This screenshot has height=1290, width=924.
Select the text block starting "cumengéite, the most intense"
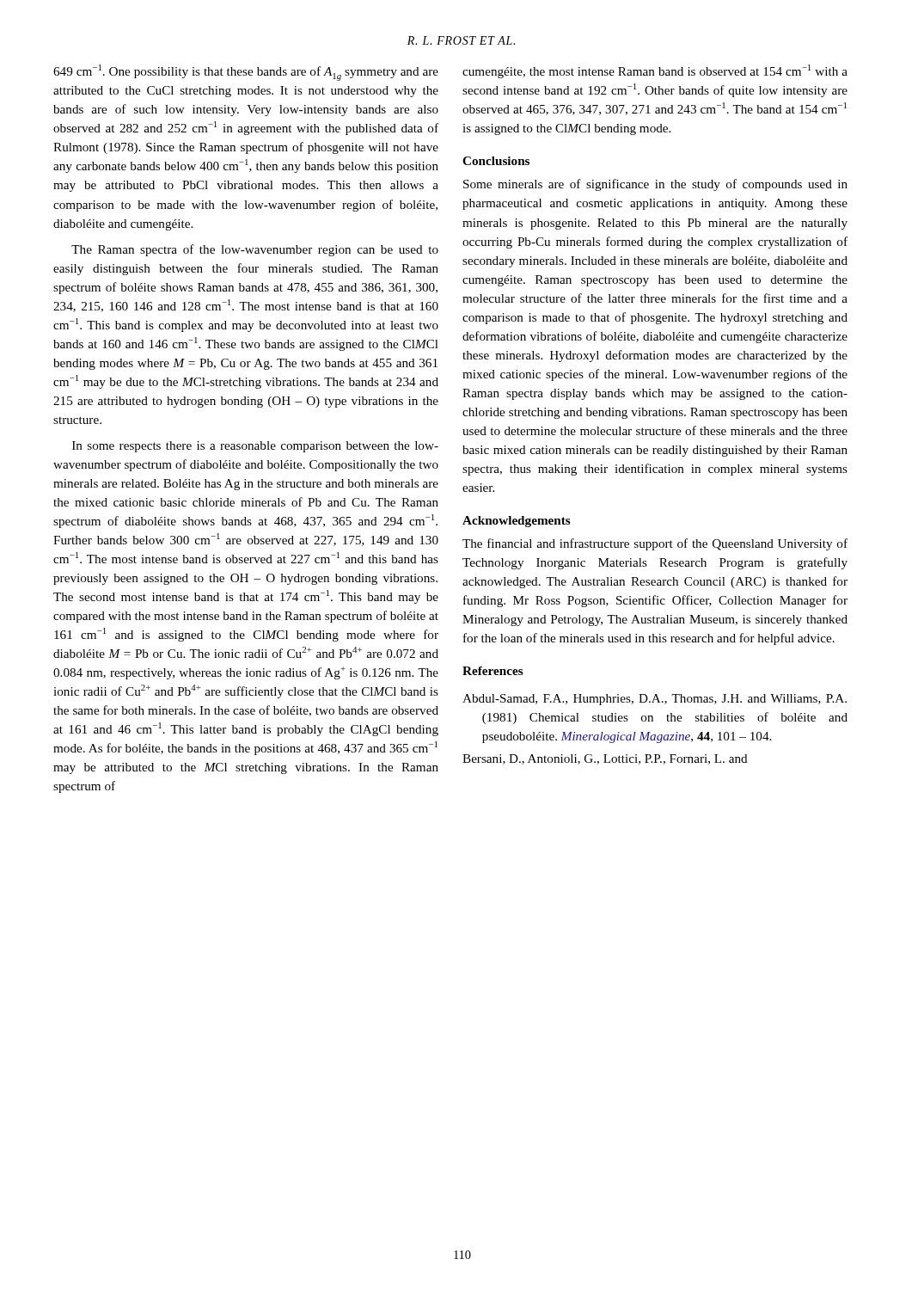coord(655,100)
